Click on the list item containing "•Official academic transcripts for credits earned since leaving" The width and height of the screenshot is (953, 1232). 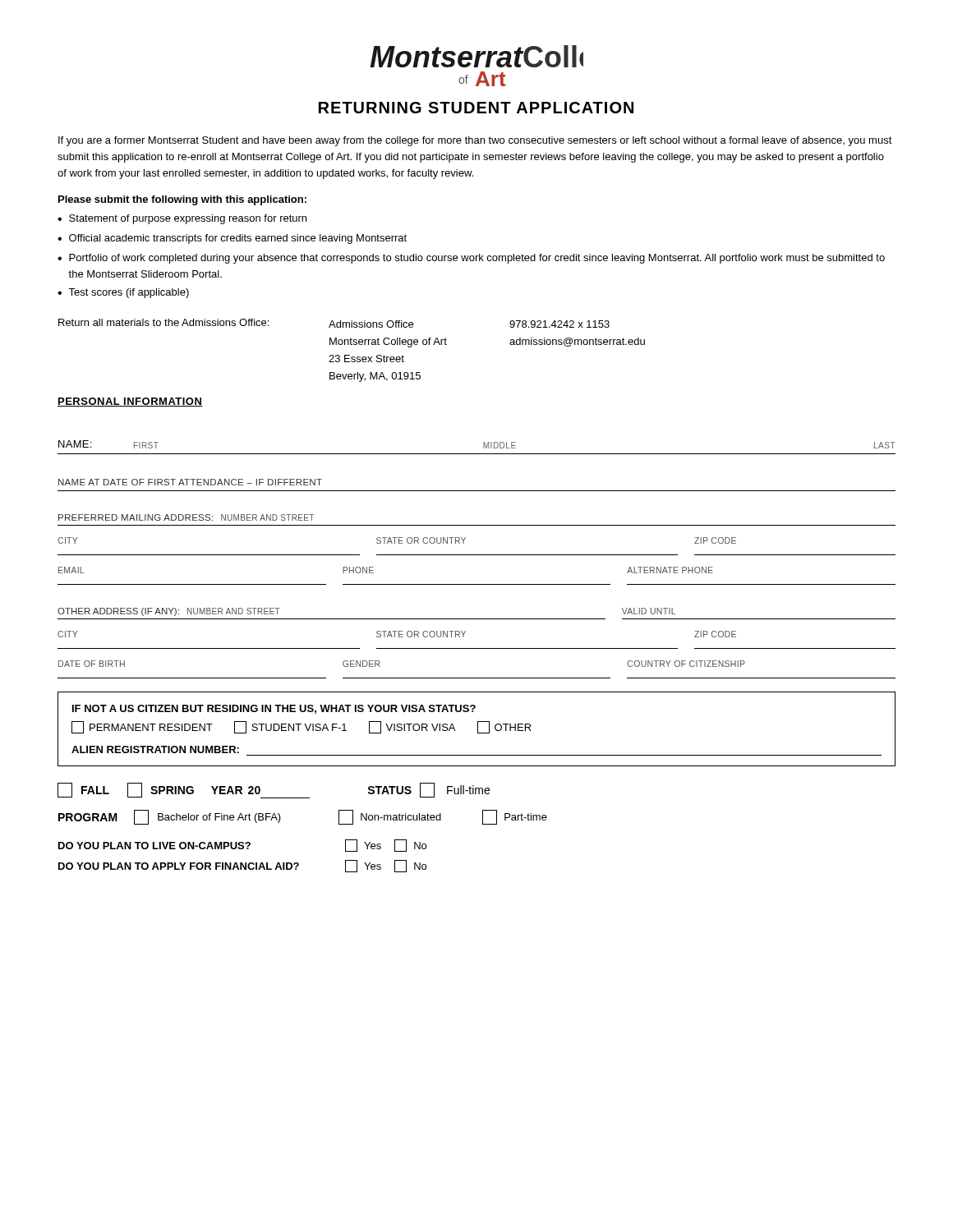coord(232,239)
